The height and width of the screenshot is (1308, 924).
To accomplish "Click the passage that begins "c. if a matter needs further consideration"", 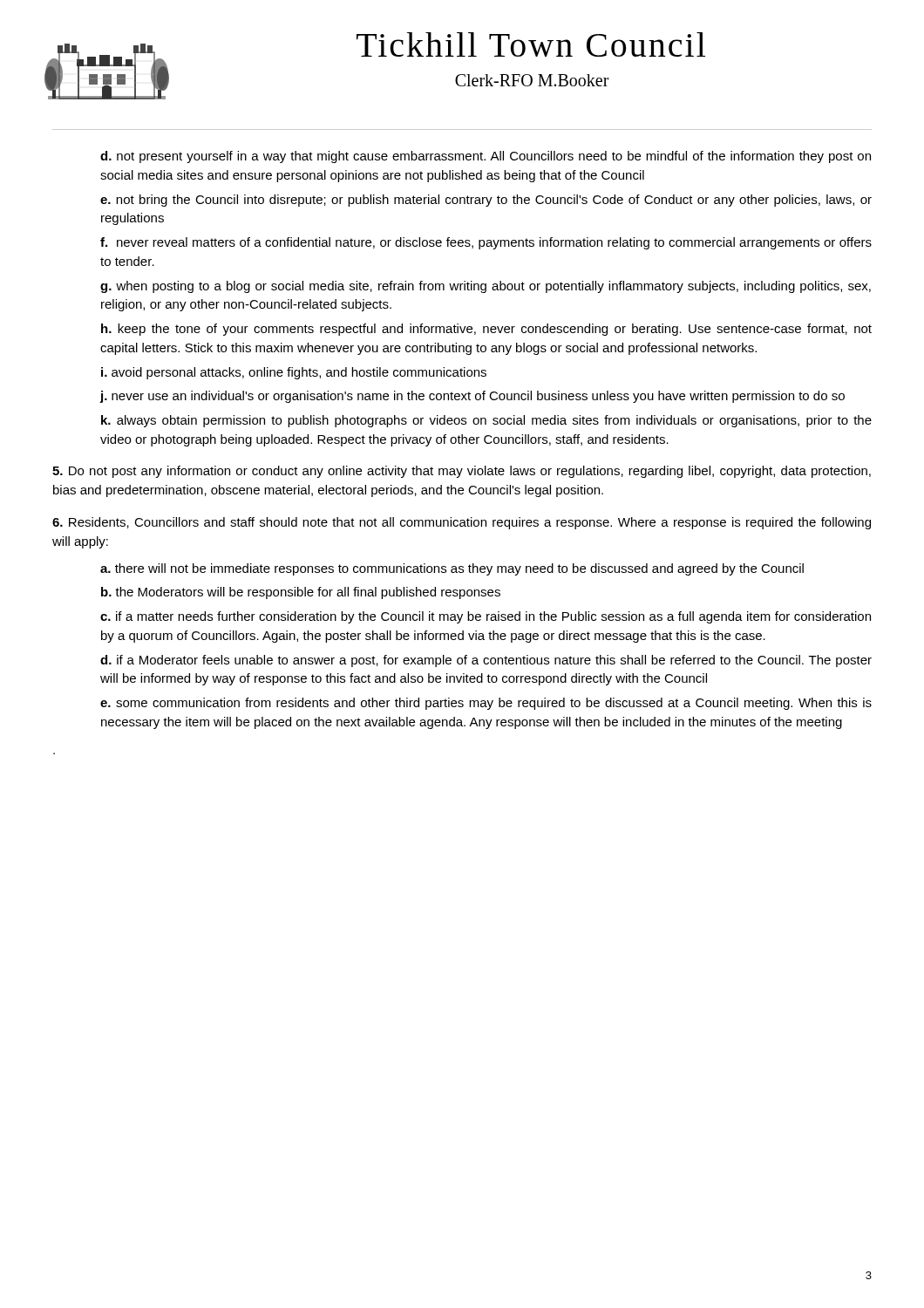I will click(x=486, y=626).
